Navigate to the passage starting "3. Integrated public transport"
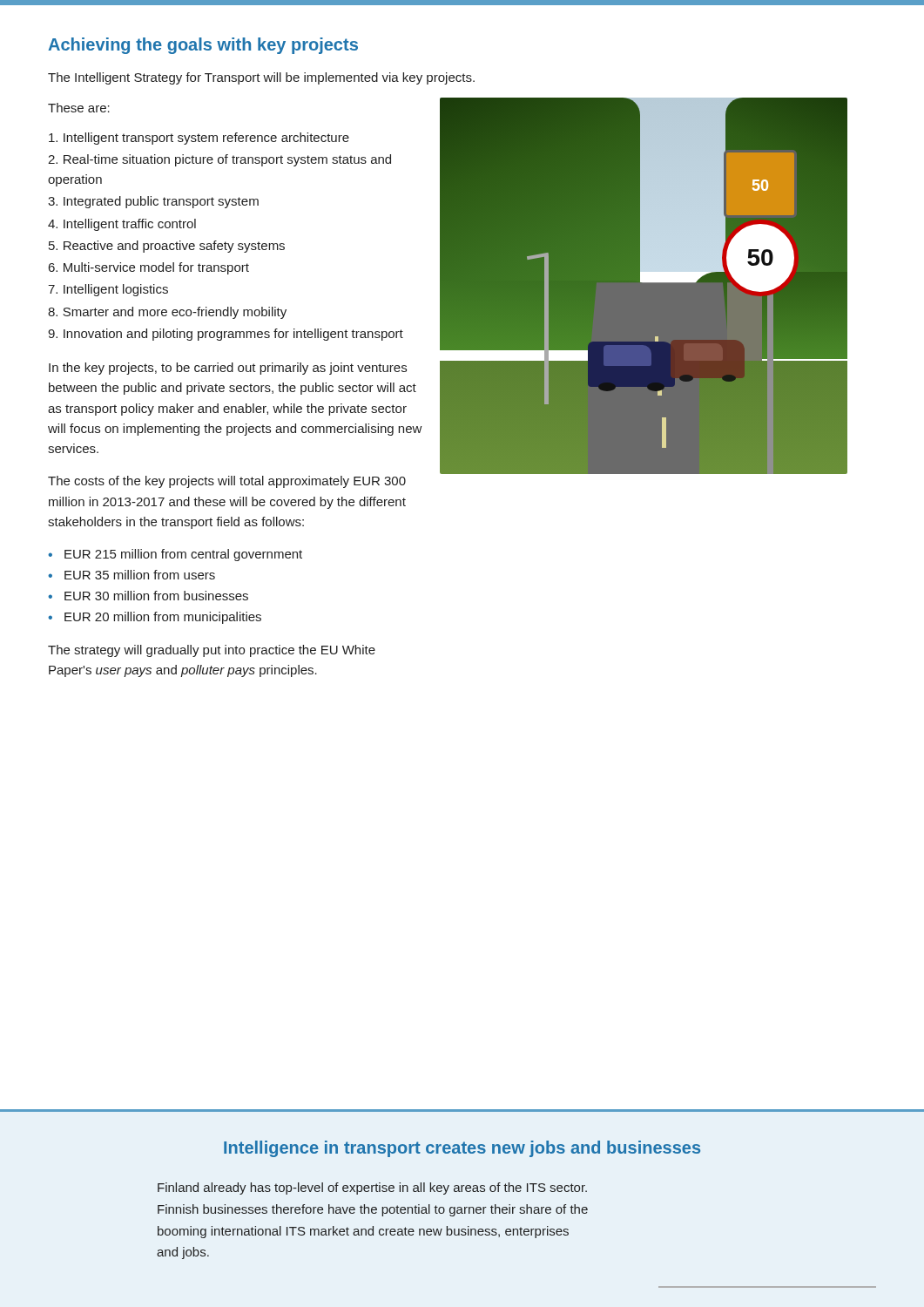Viewport: 924px width, 1307px height. pyautogui.click(x=154, y=201)
